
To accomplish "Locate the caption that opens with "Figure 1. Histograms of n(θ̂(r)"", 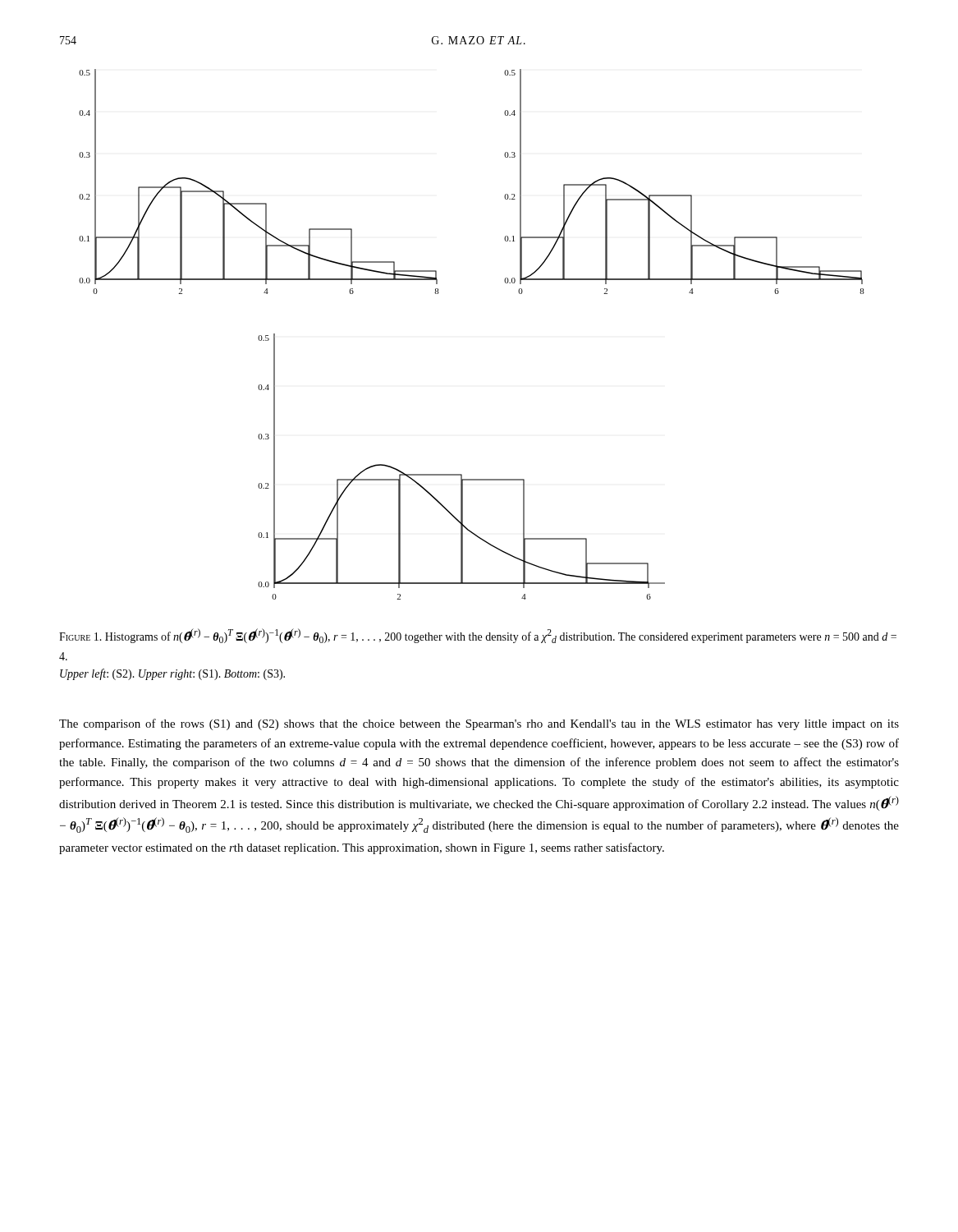I will pos(478,636).
